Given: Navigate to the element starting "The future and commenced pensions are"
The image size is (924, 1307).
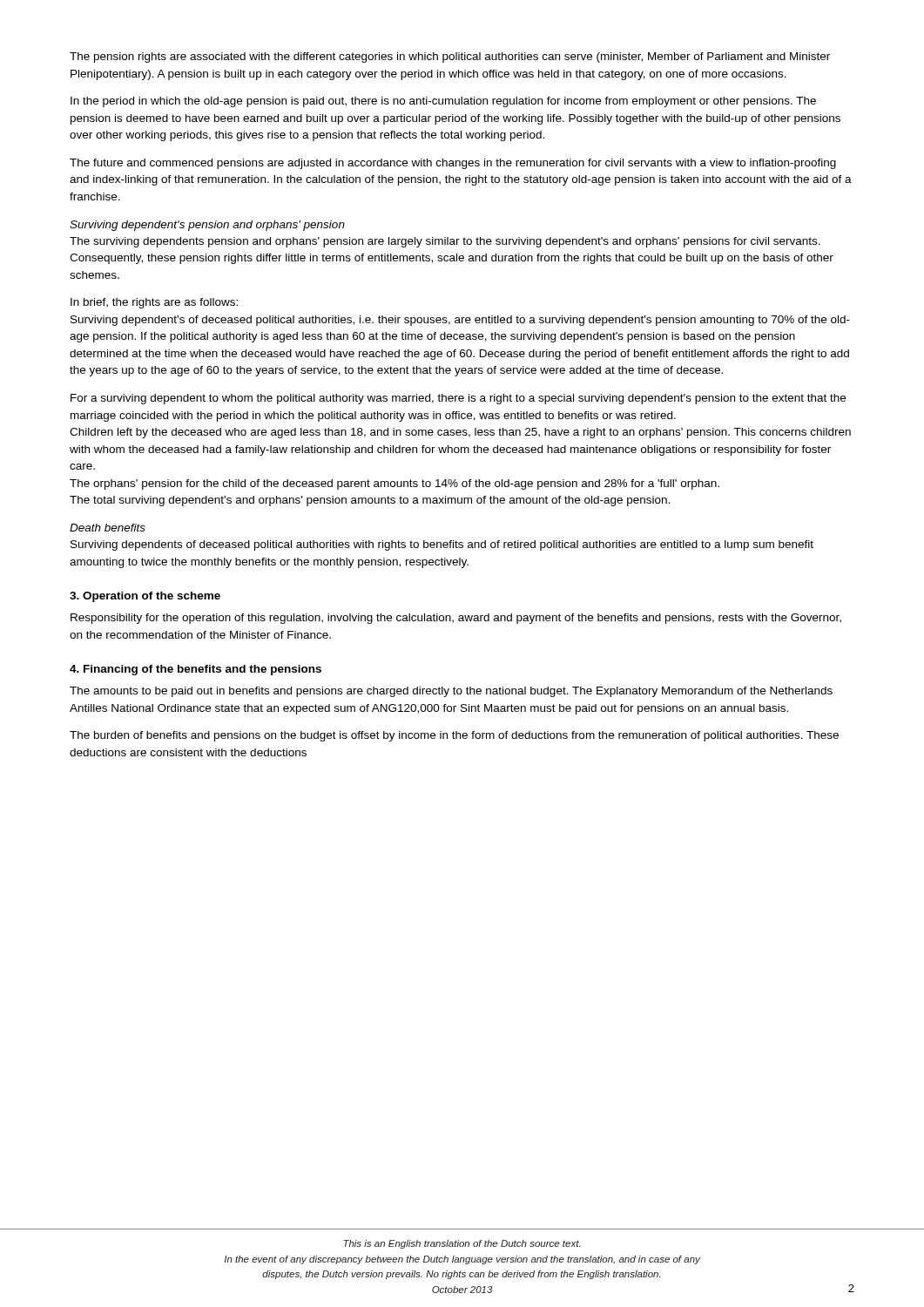Looking at the screenshot, I should [x=461, y=179].
